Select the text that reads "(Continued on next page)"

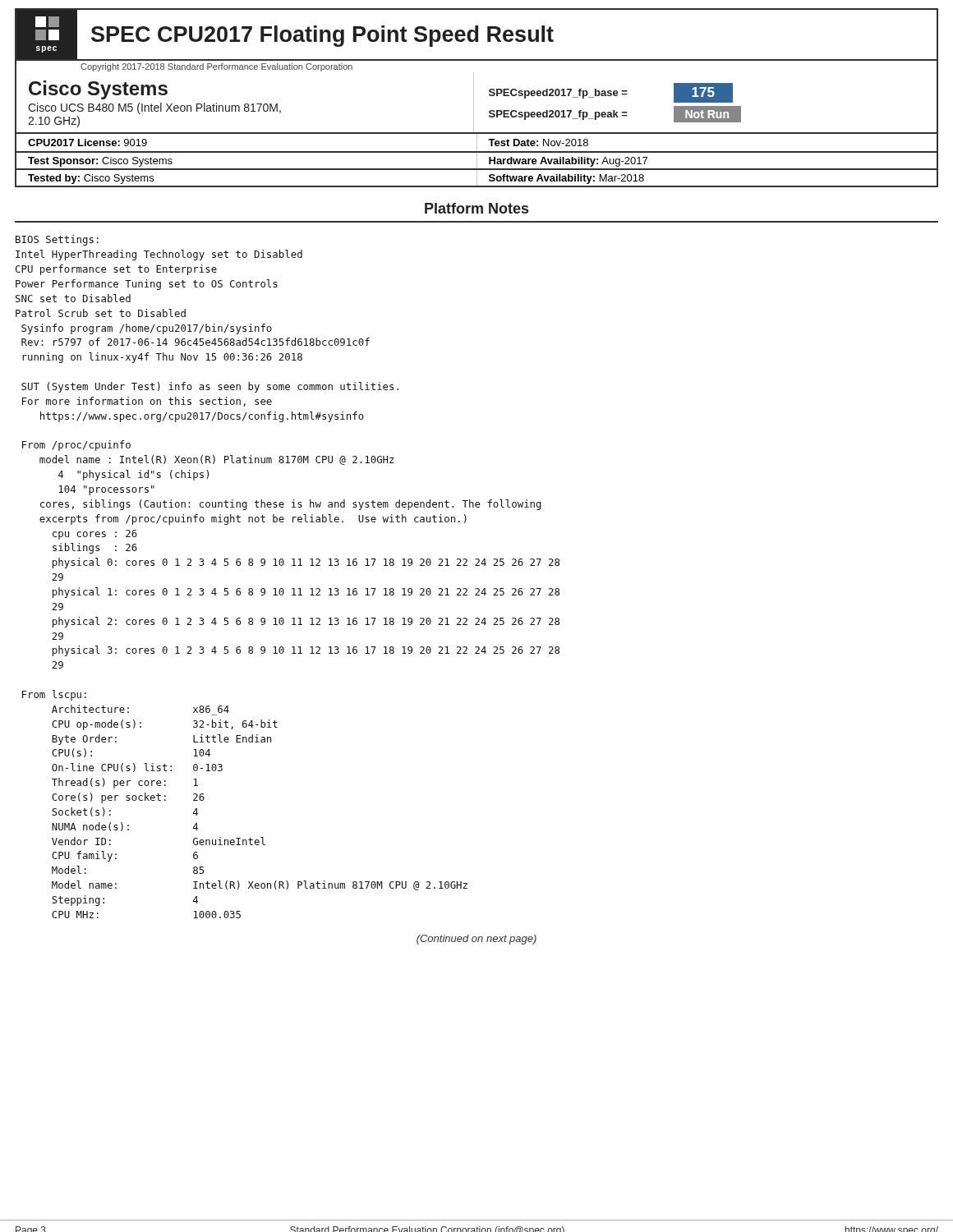[476, 939]
